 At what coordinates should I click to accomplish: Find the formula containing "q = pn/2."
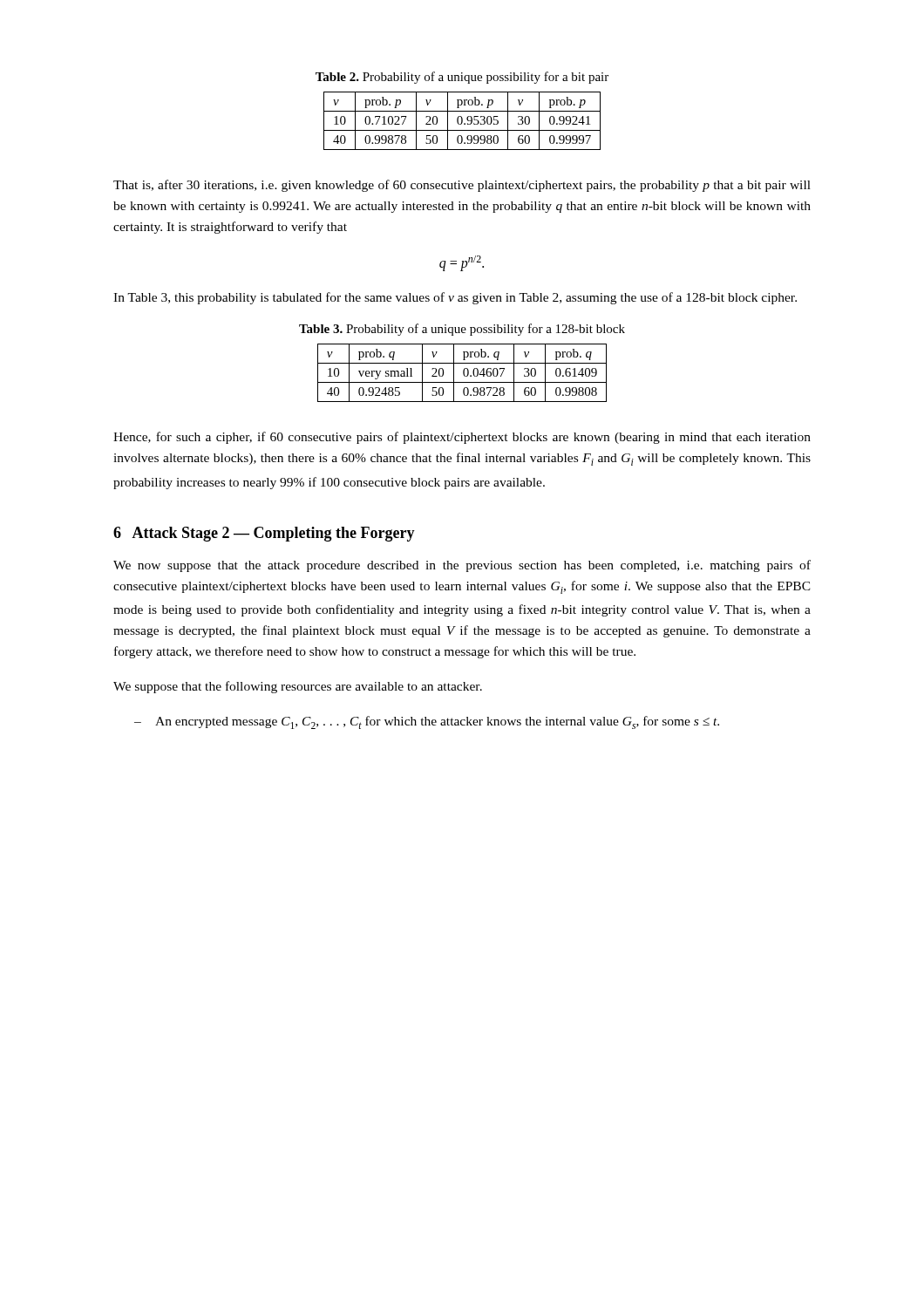click(462, 262)
